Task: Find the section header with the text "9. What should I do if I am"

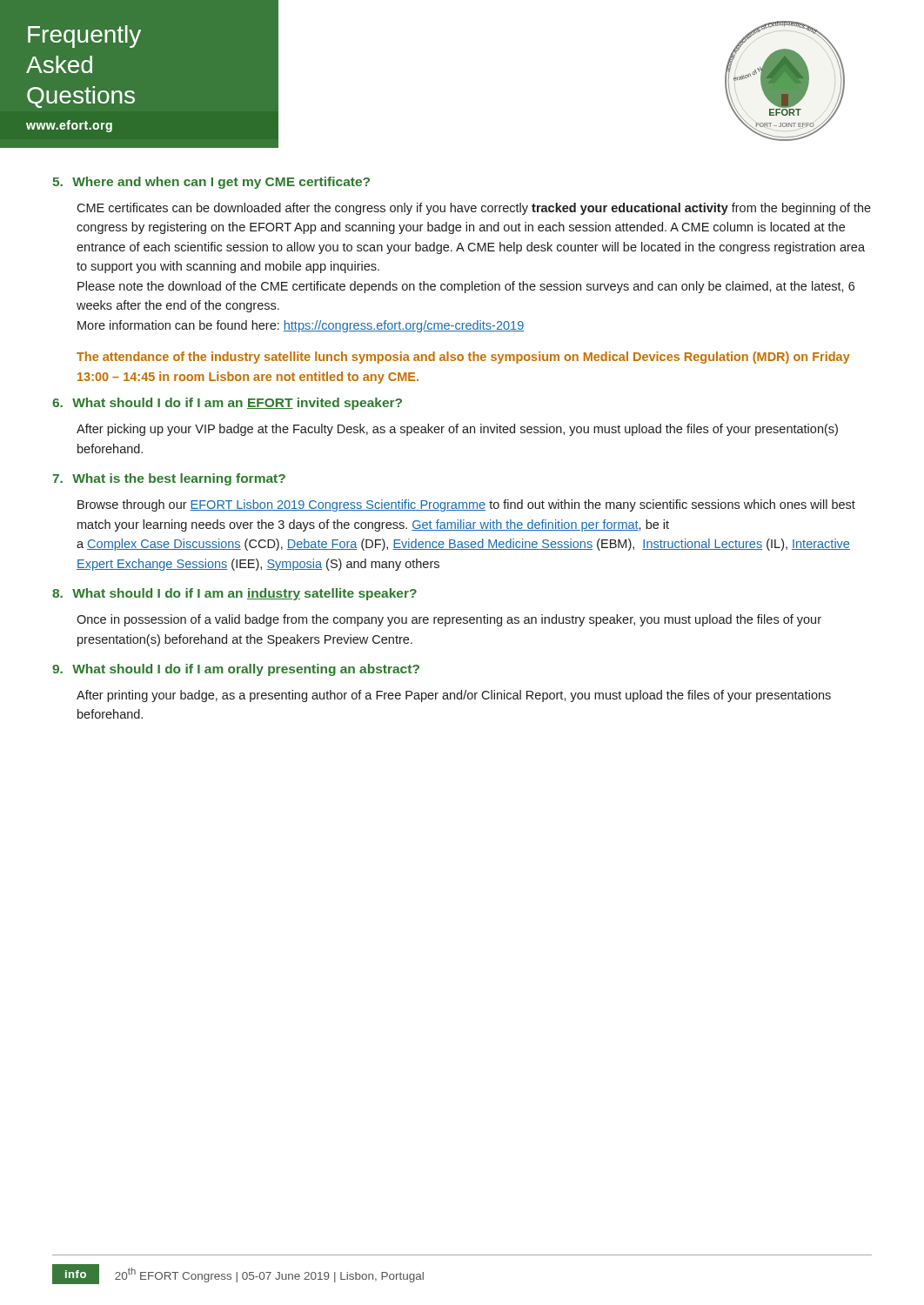Action: point(236,670)
